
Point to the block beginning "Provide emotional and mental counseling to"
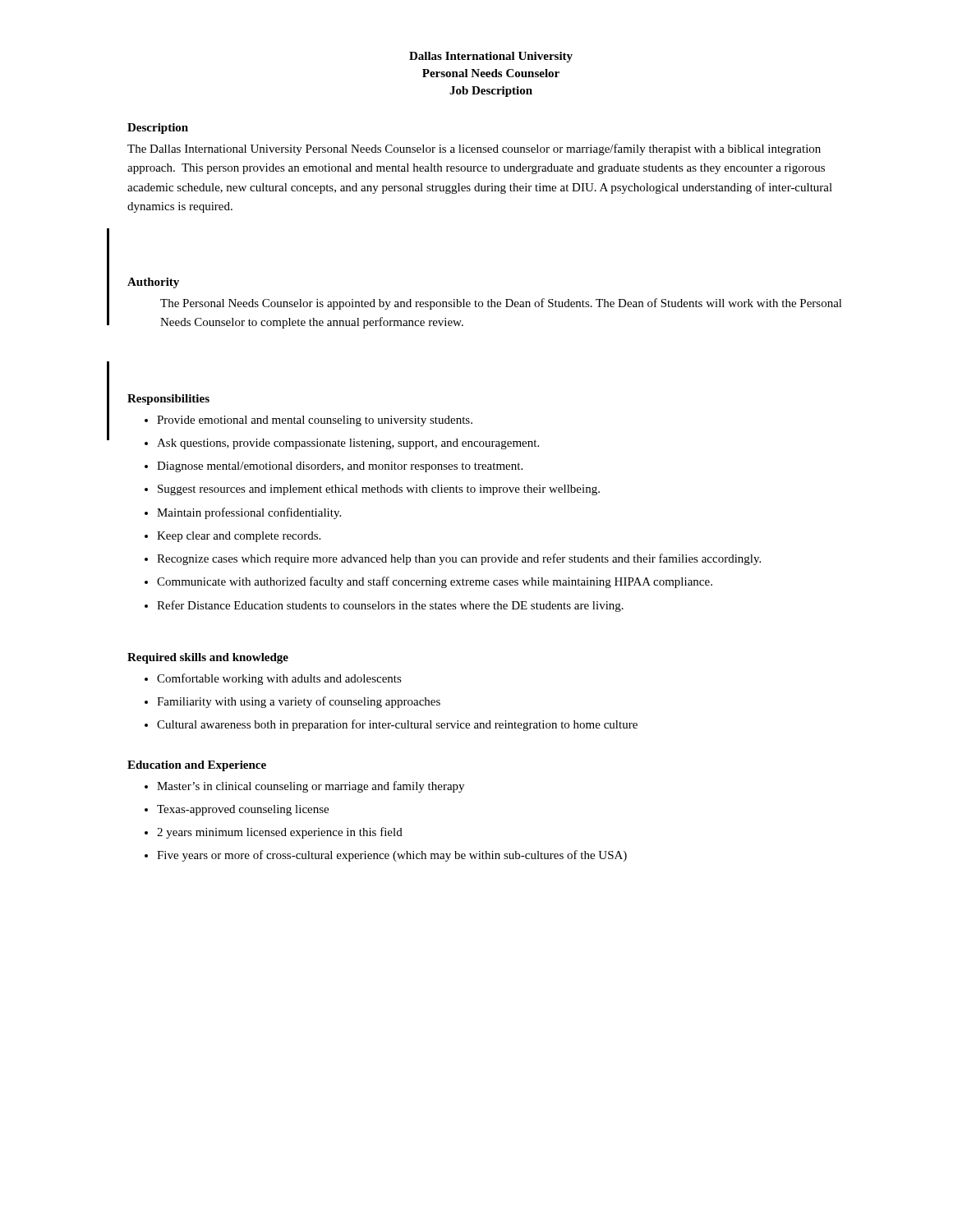[x=315, y=421]
